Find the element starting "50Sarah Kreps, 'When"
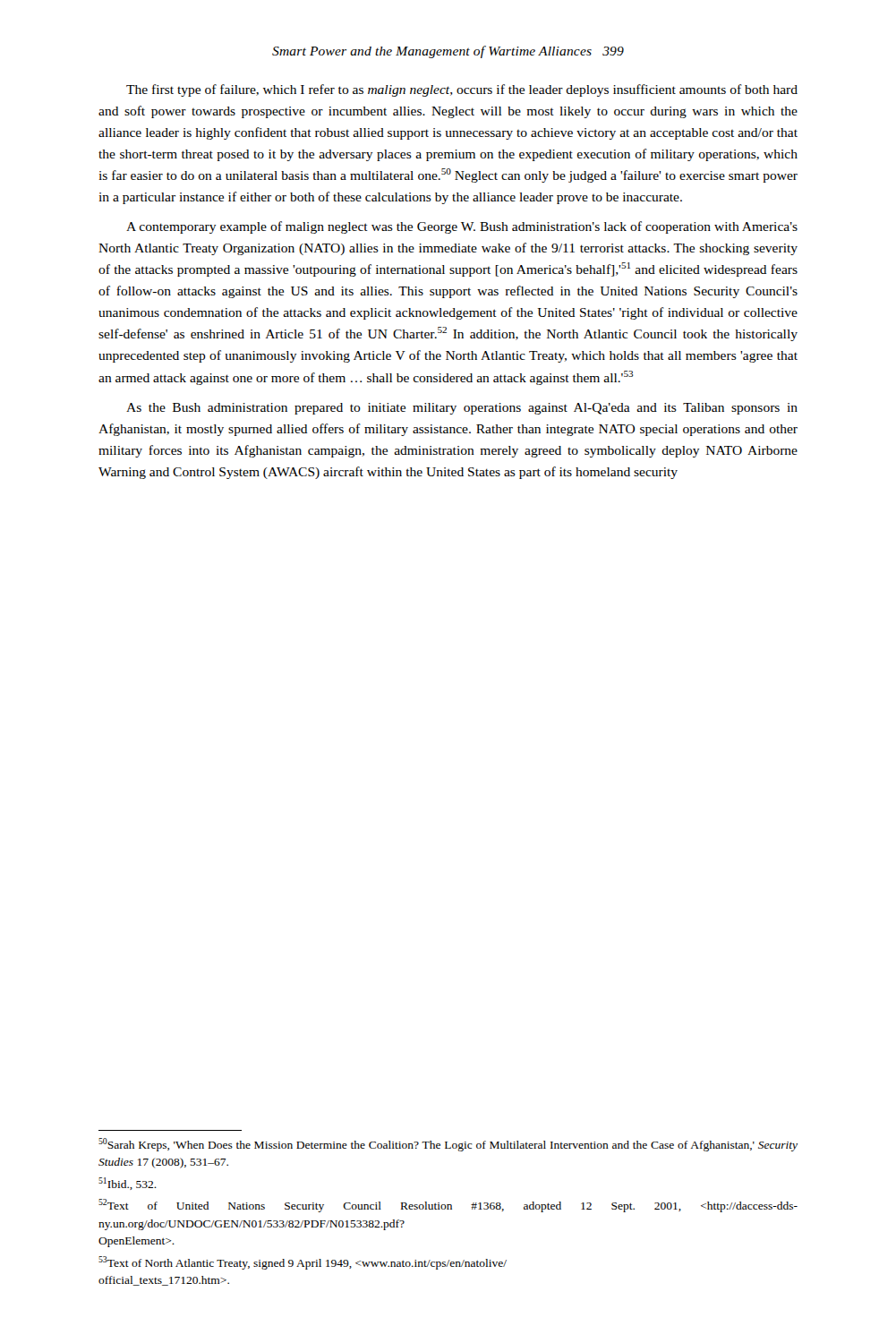This screenshot has width=896, height=1343. click(448, 1152)
